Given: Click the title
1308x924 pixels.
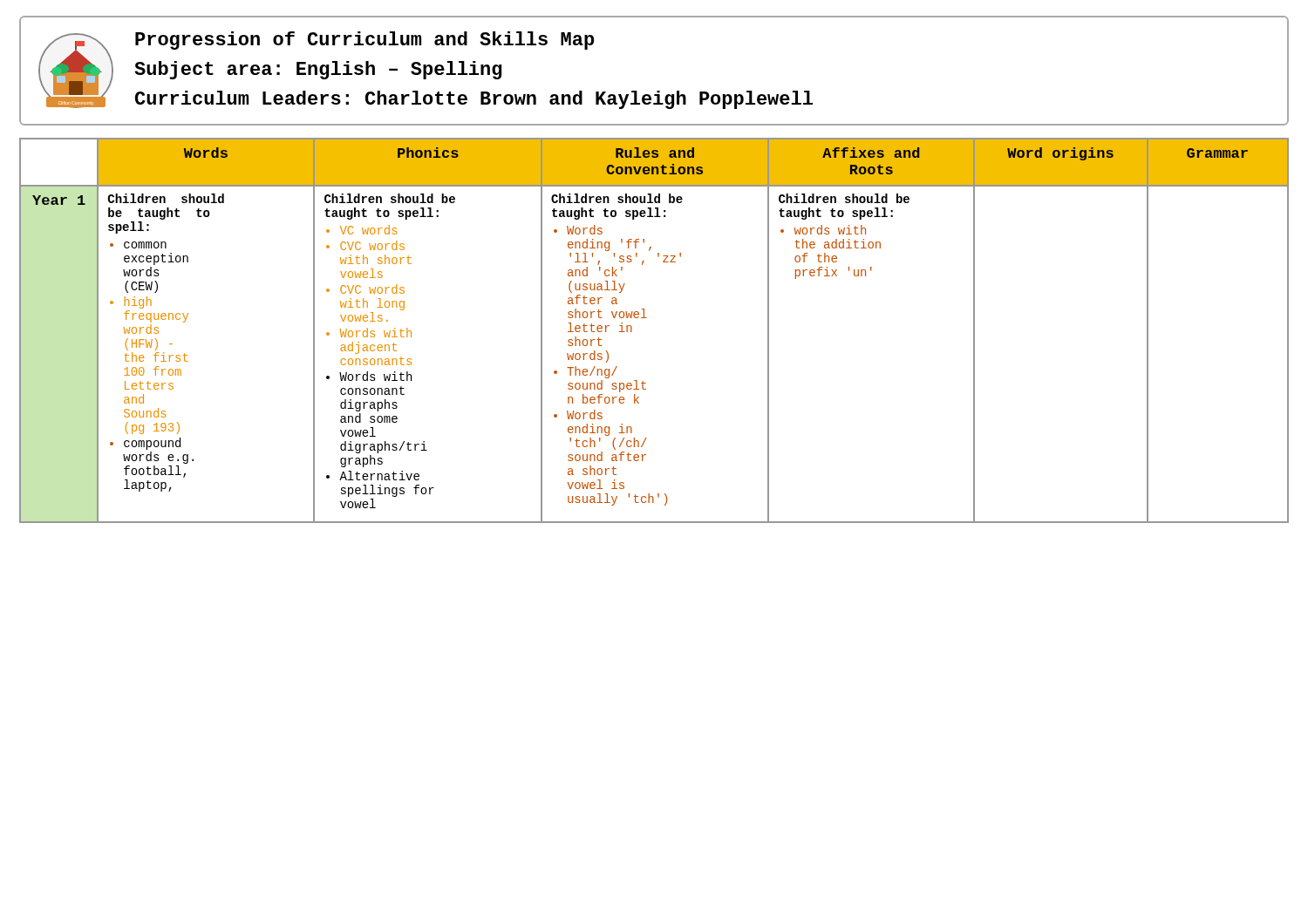Looking at the screenshot, I should (425, 71).
